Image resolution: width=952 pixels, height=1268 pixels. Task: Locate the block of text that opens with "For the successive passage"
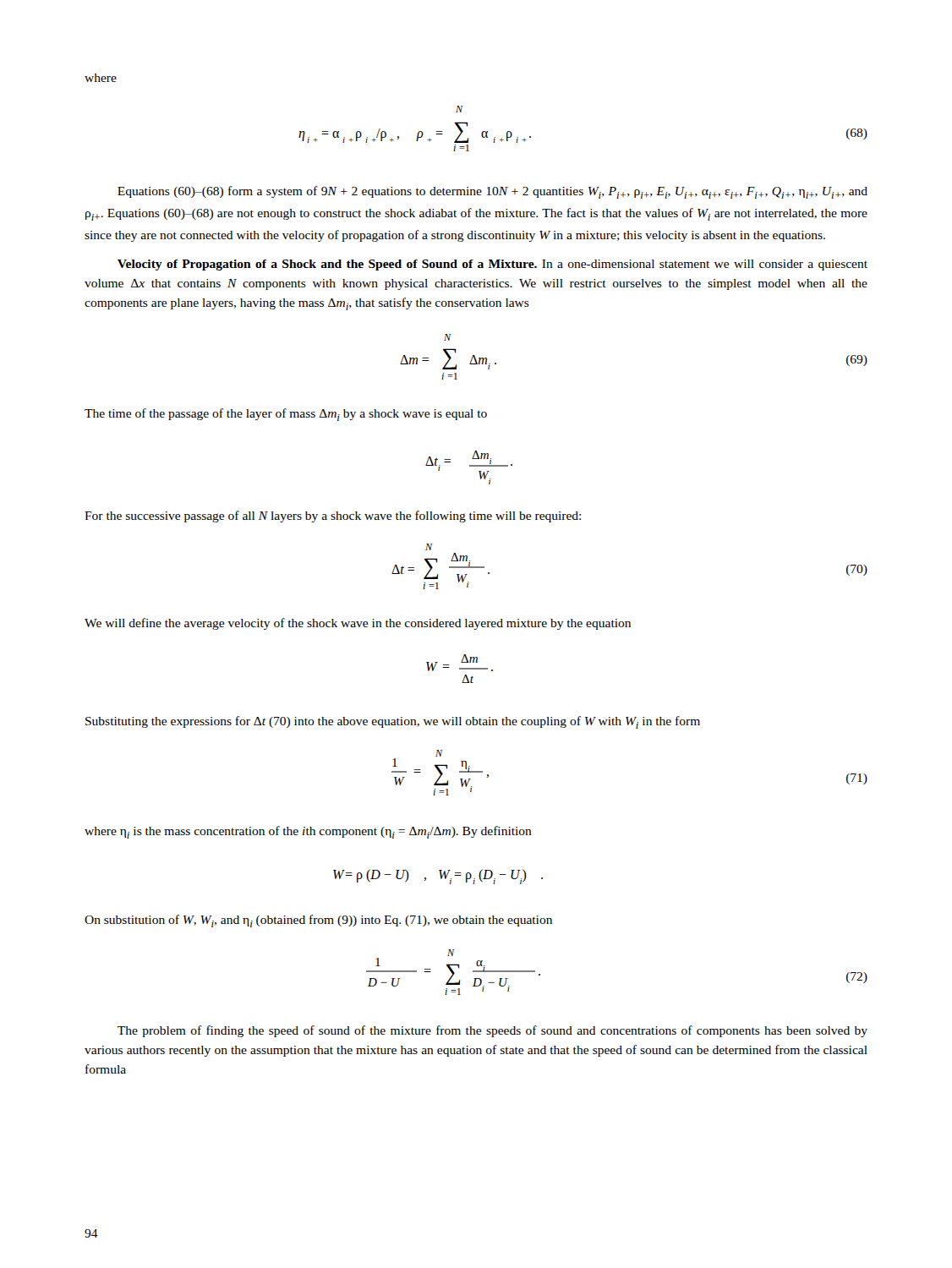click(x=476, y=515)
